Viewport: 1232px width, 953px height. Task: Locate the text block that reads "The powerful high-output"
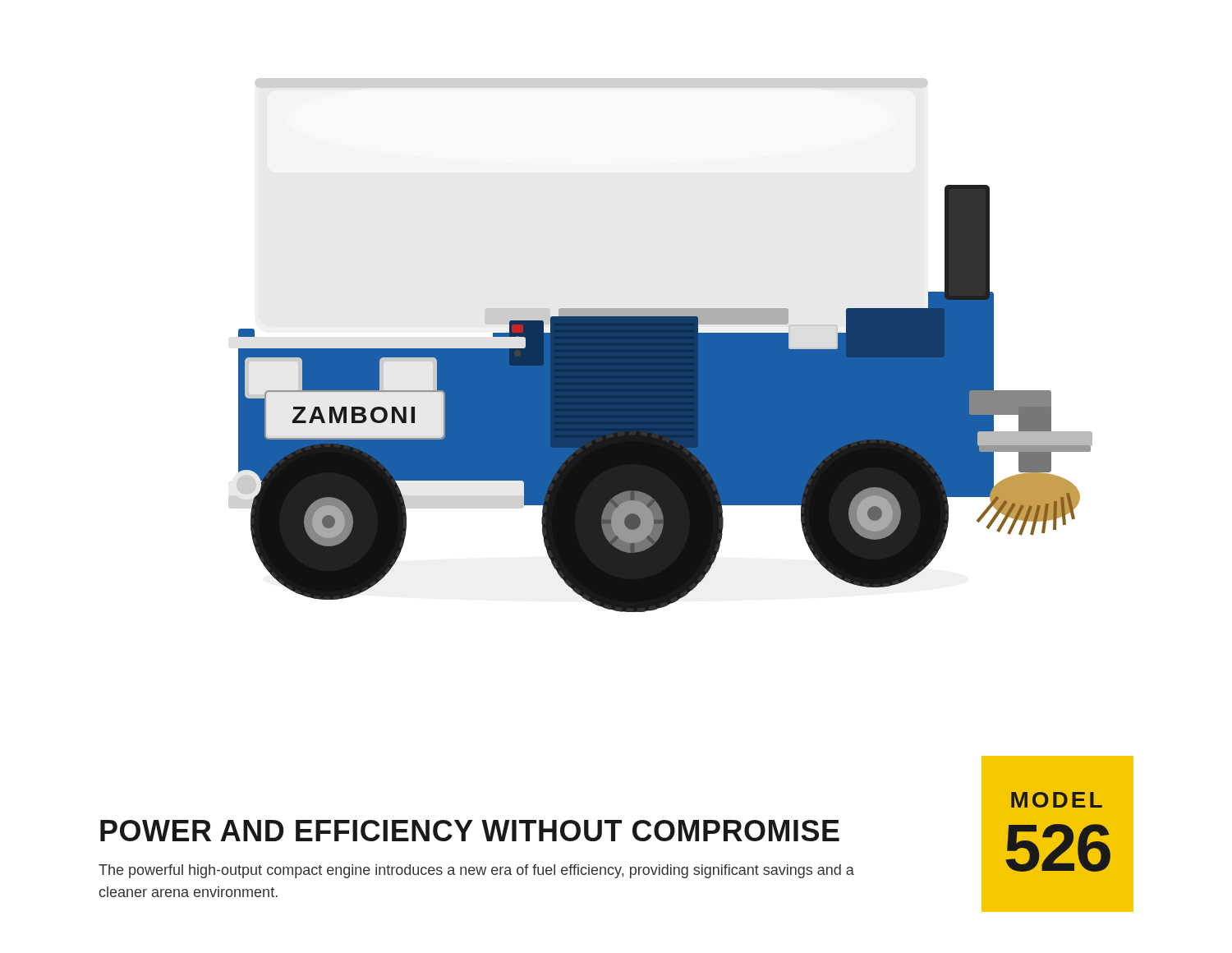point(476,881)
